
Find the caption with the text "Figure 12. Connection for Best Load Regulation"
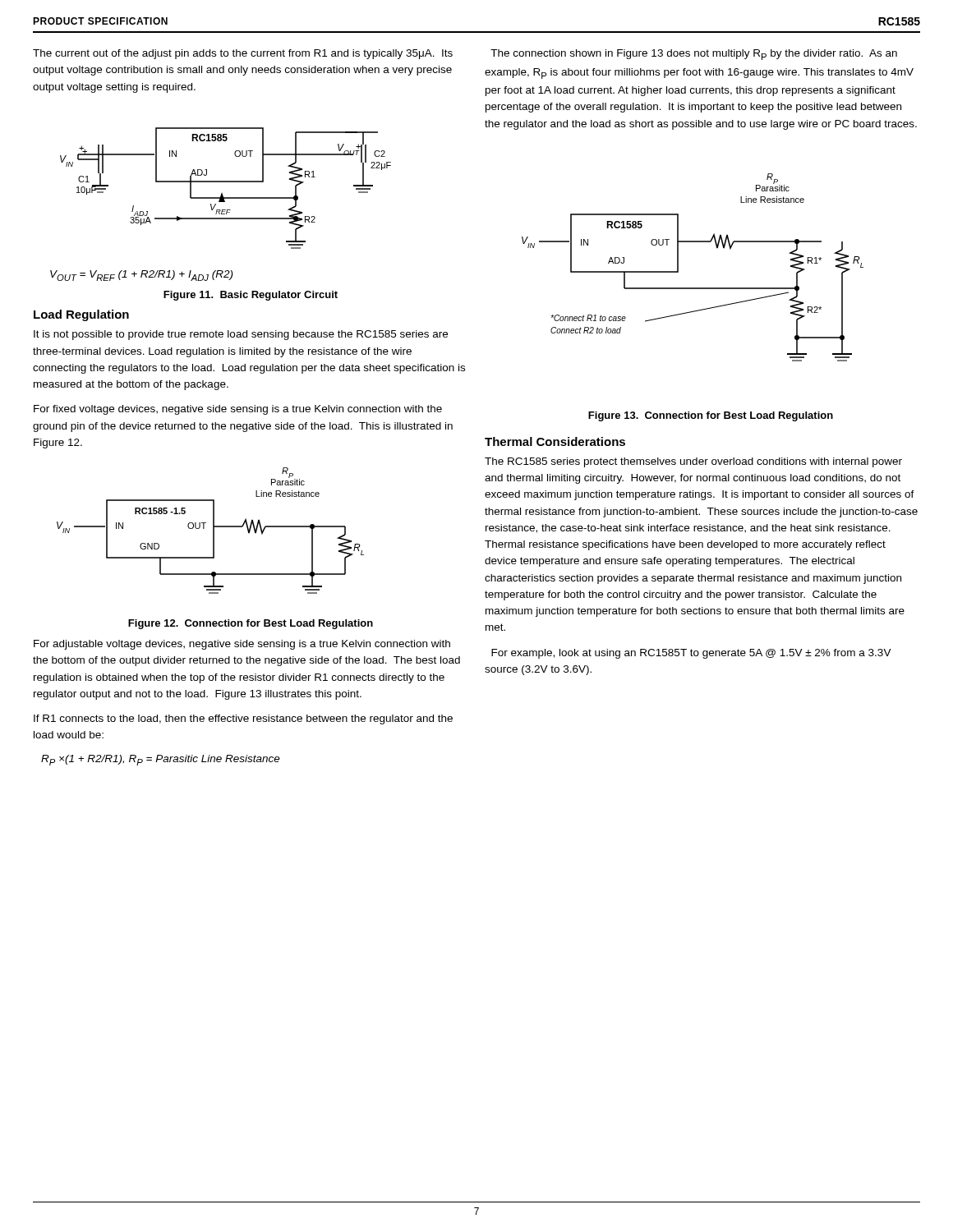pos(251,623)
